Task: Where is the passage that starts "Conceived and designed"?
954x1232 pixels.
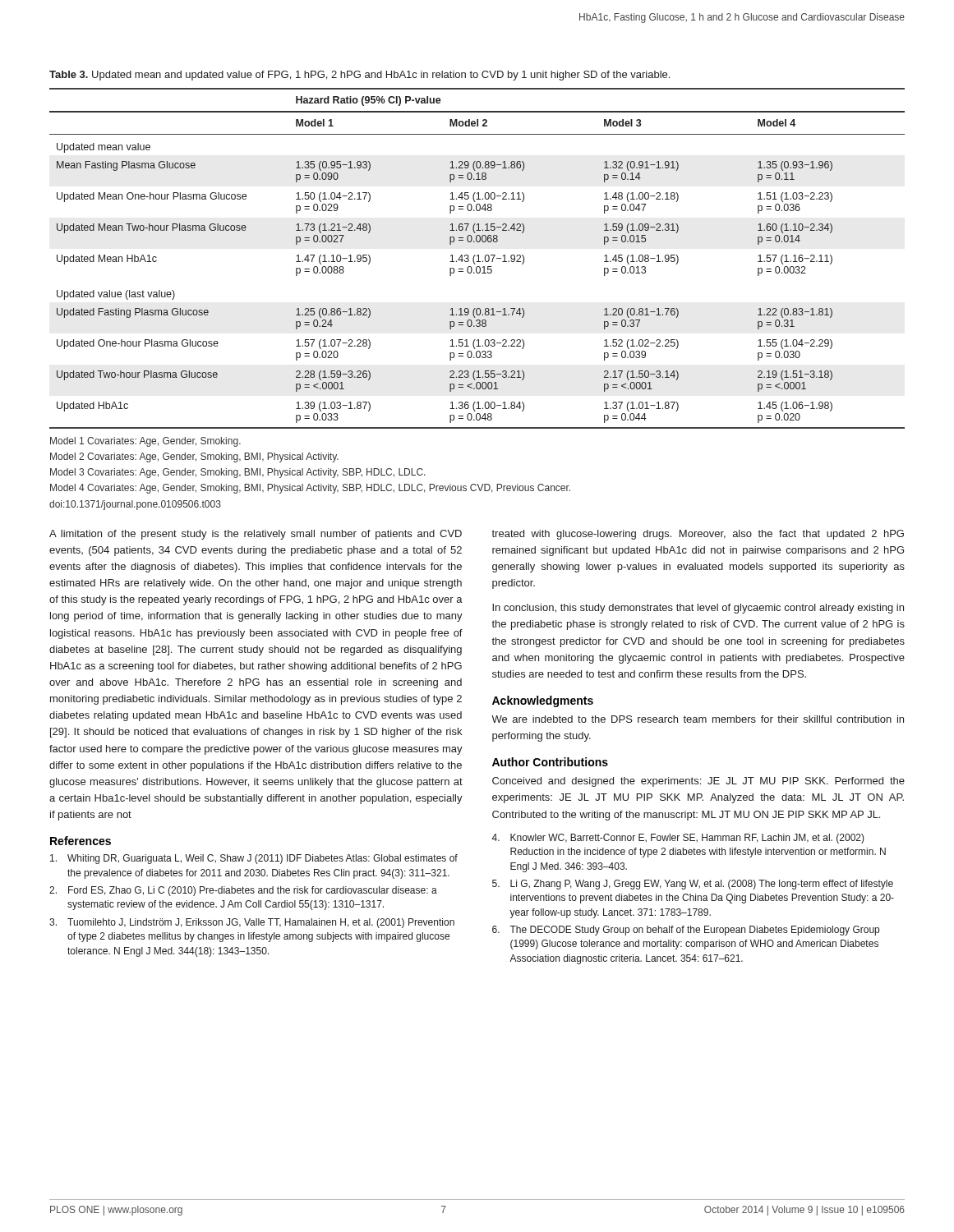Action: point(698,797)
